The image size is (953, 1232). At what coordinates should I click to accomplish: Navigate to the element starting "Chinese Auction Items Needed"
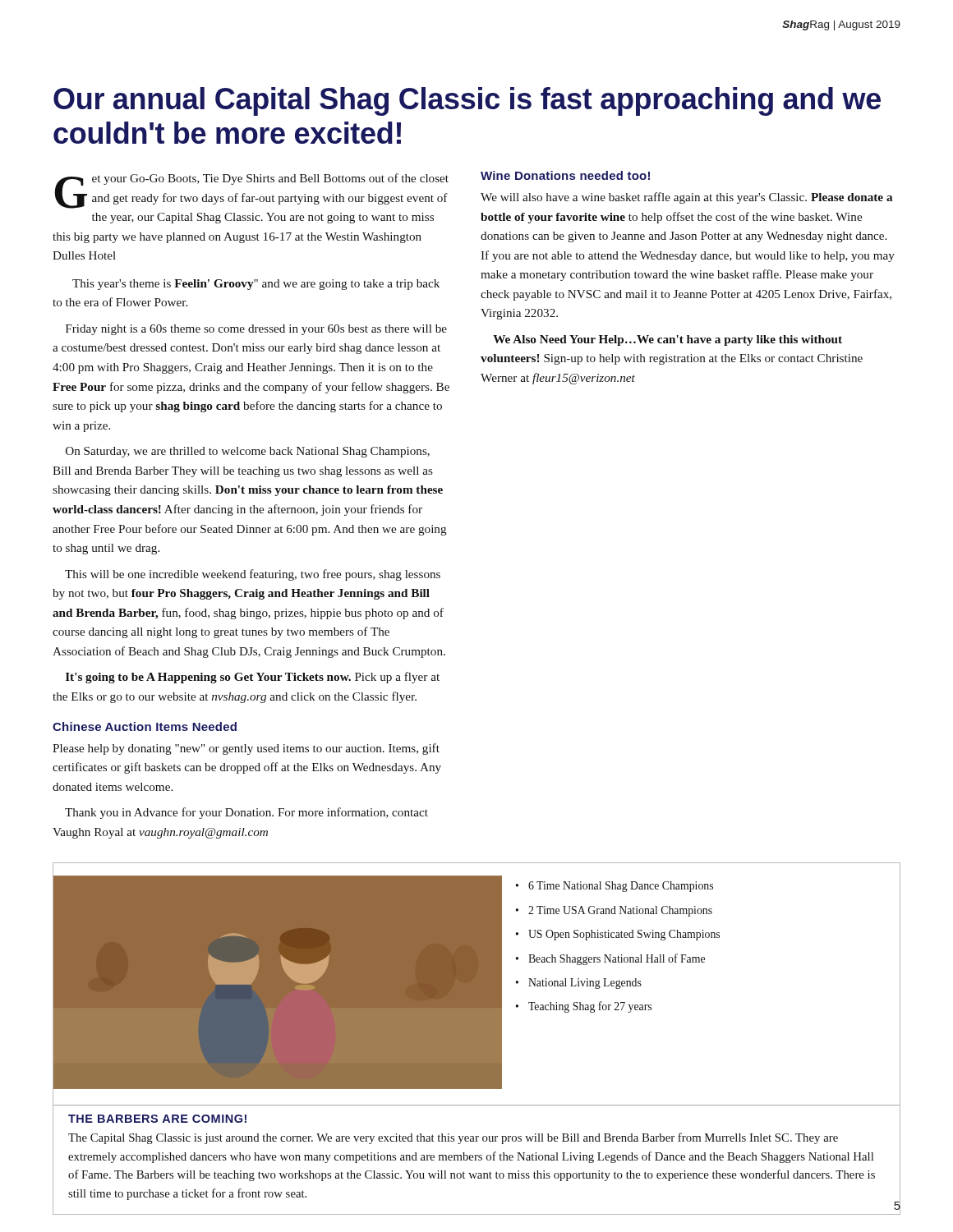coord(145,726)
